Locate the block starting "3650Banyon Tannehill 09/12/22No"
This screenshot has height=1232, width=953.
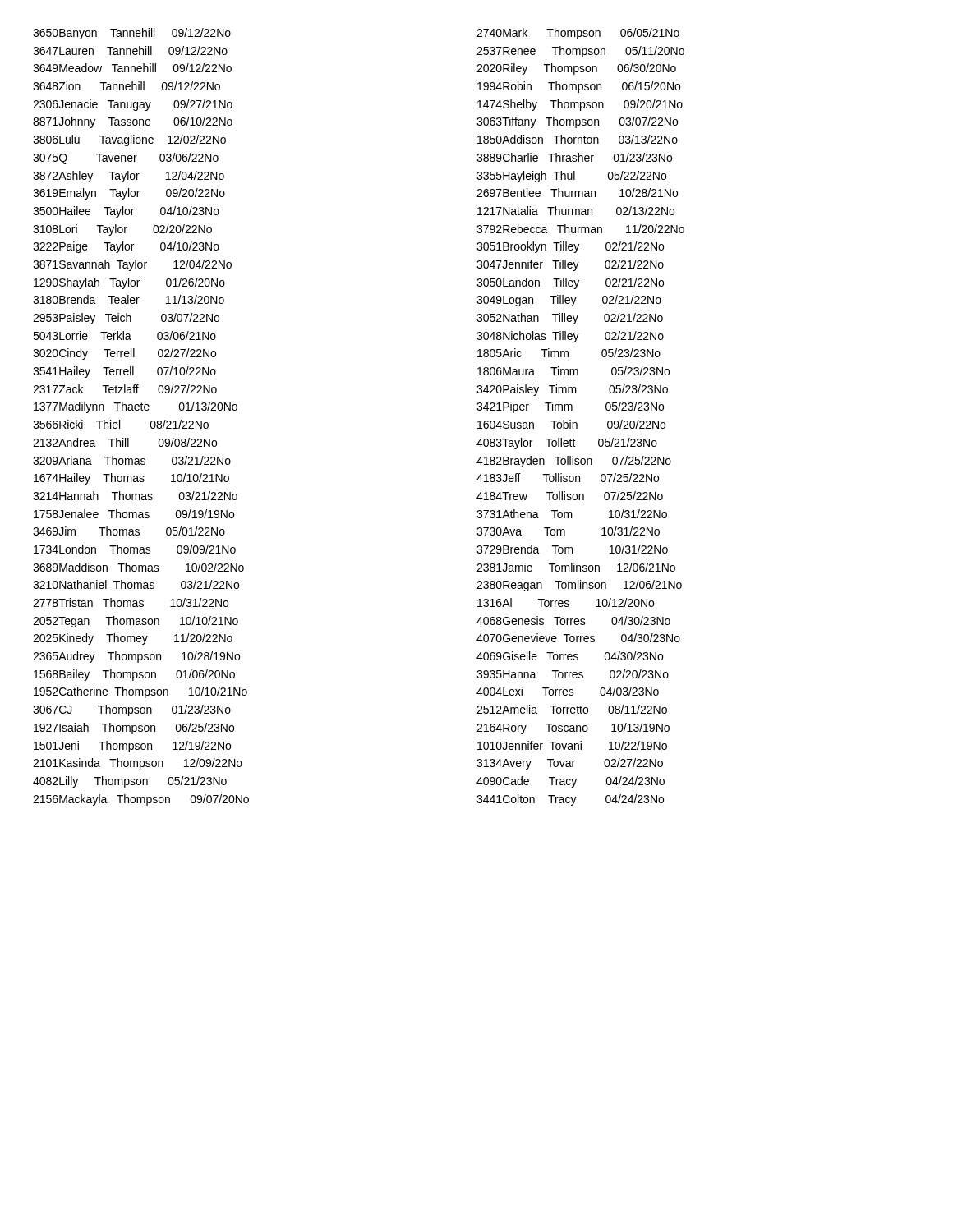click(132, 34)
